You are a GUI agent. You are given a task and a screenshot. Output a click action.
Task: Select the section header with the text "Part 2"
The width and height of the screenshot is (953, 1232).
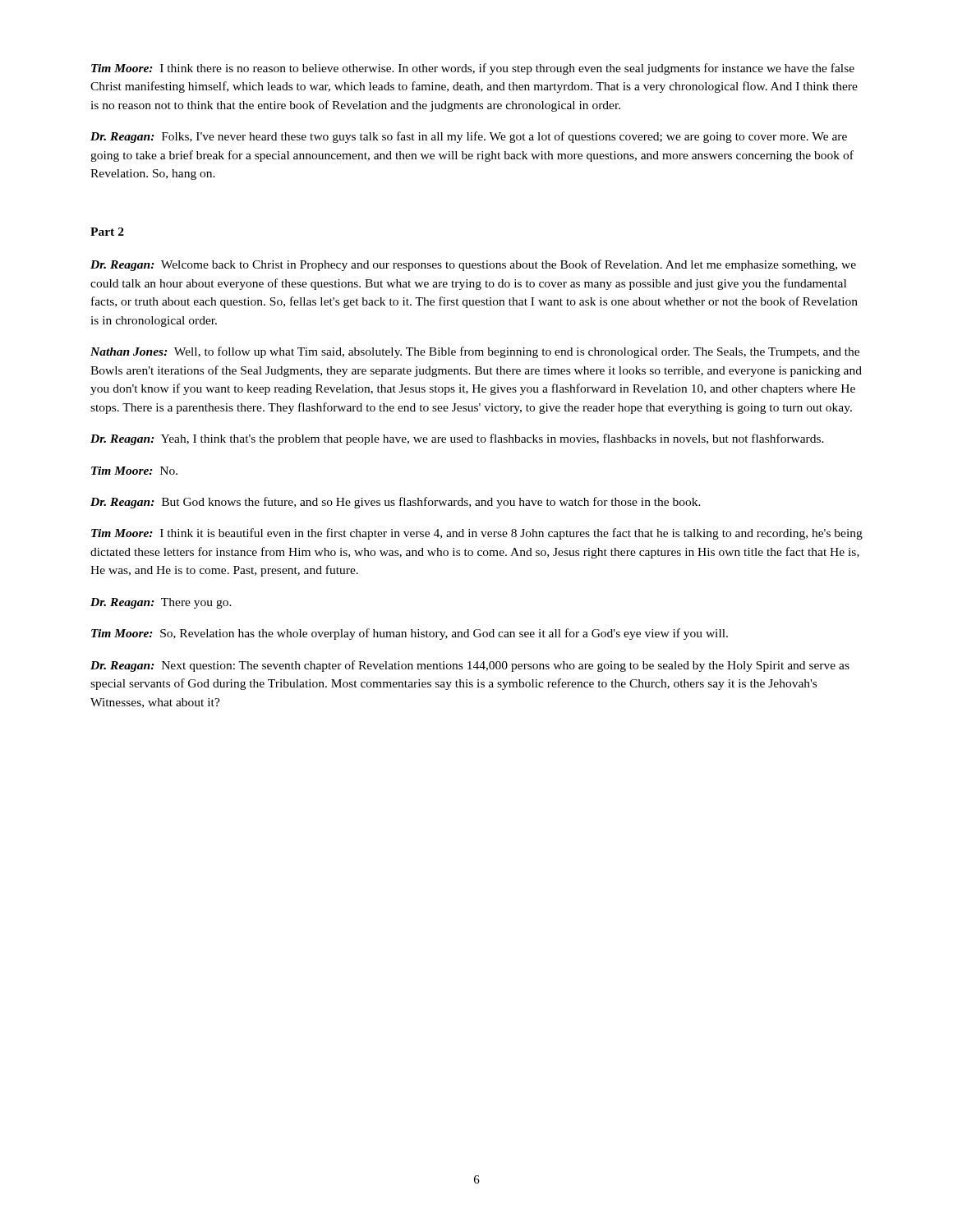[107, 231]
